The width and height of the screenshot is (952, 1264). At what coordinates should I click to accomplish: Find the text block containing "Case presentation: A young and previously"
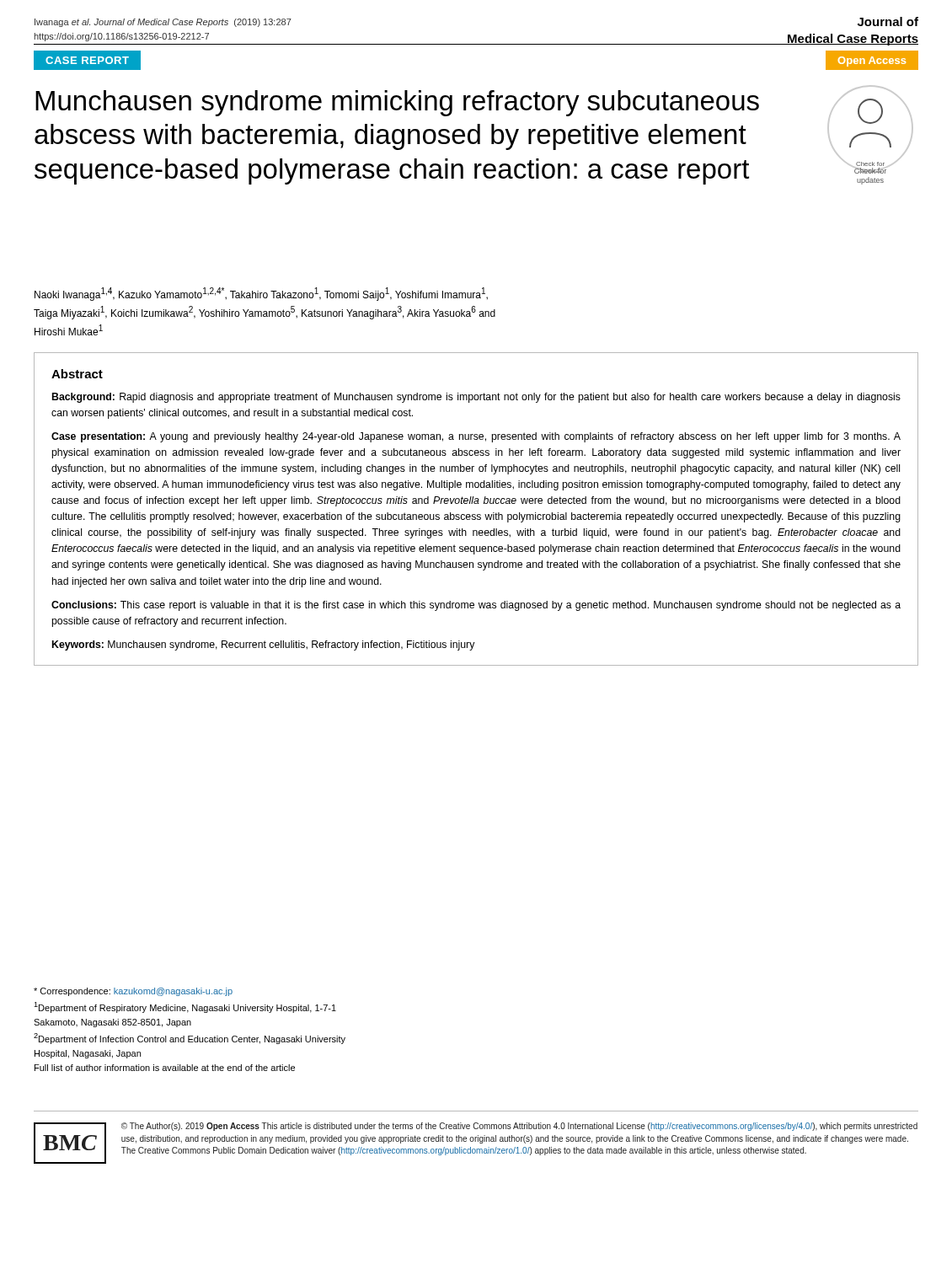tap(476, 509)
